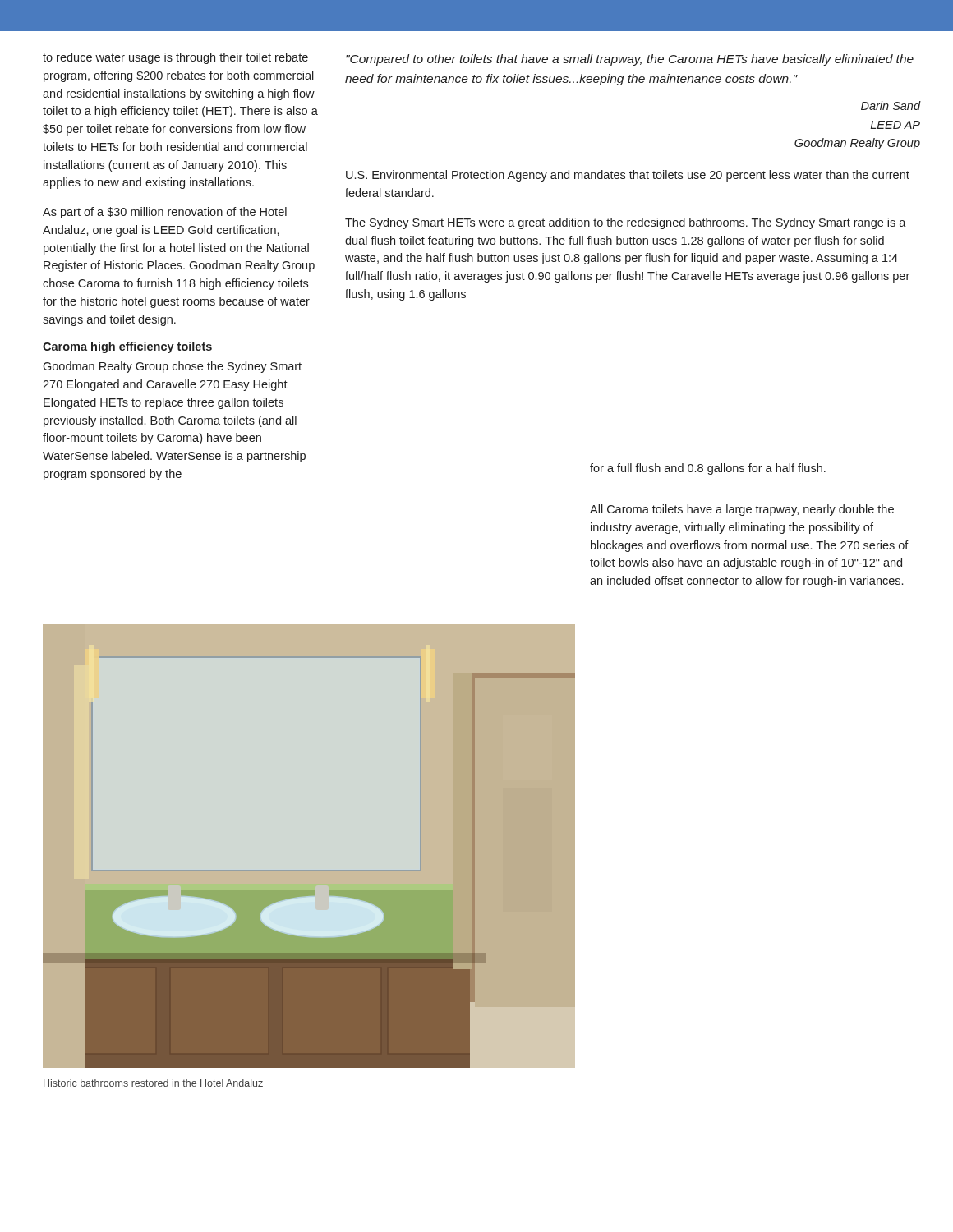Find the text starting "to reduce water usage is through their toilet"
This screenshot has height=1232, width=953.
(180, 120)
